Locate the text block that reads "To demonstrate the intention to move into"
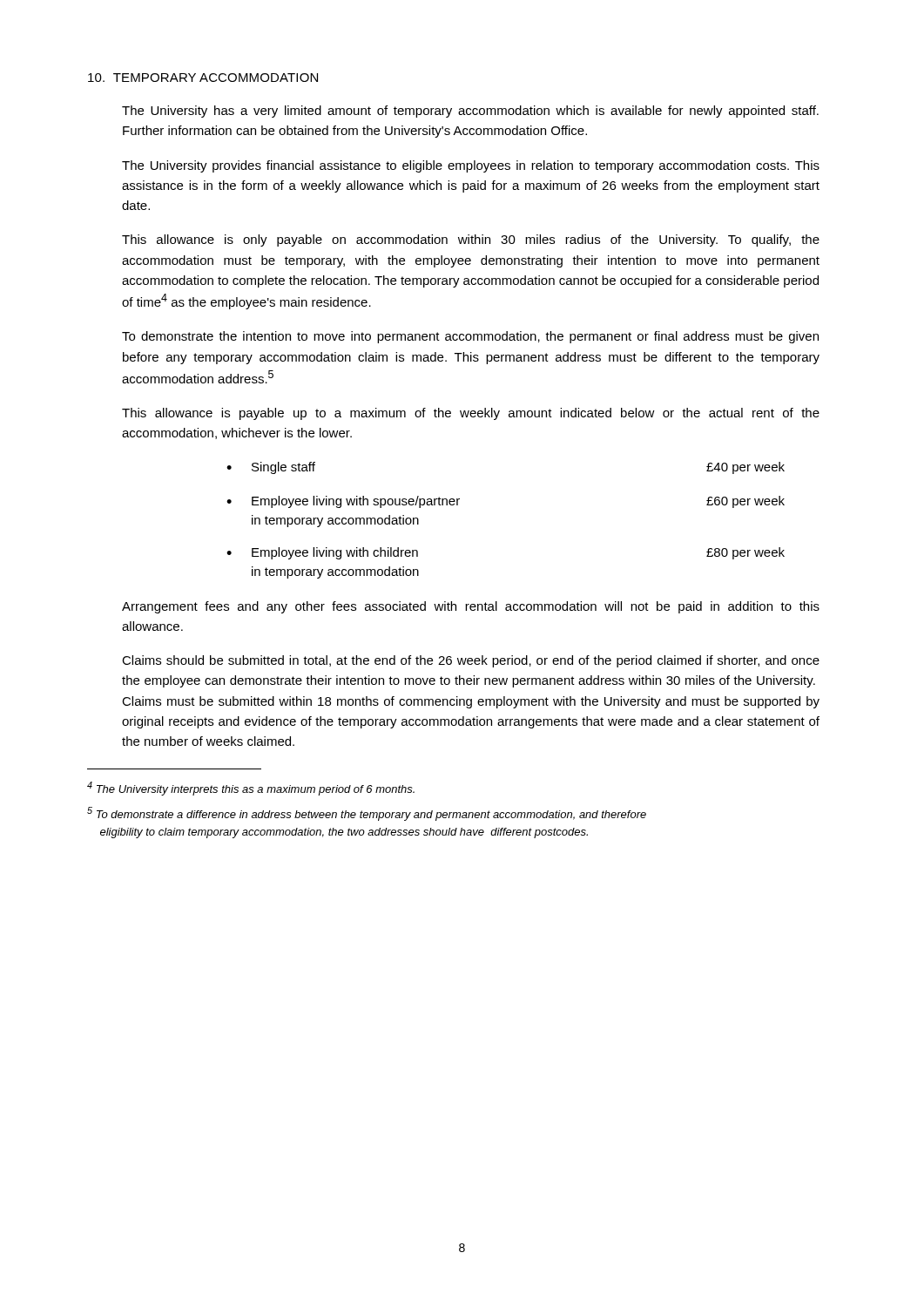This screenshot has width=924, height=1307. click(471, 357)
